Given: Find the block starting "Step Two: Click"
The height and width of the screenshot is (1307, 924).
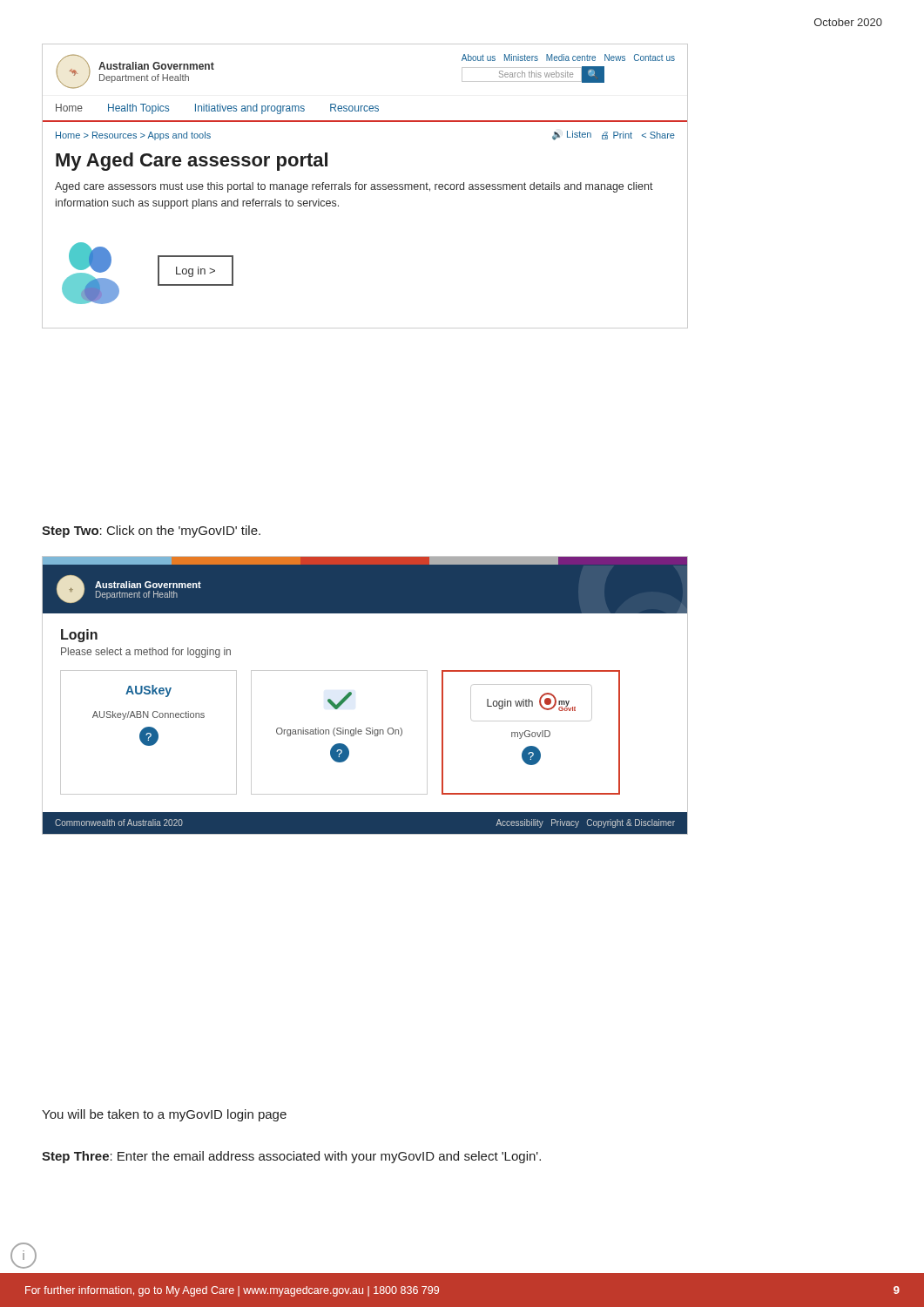Looking at the screenshot, I should [x=152, y=530].
